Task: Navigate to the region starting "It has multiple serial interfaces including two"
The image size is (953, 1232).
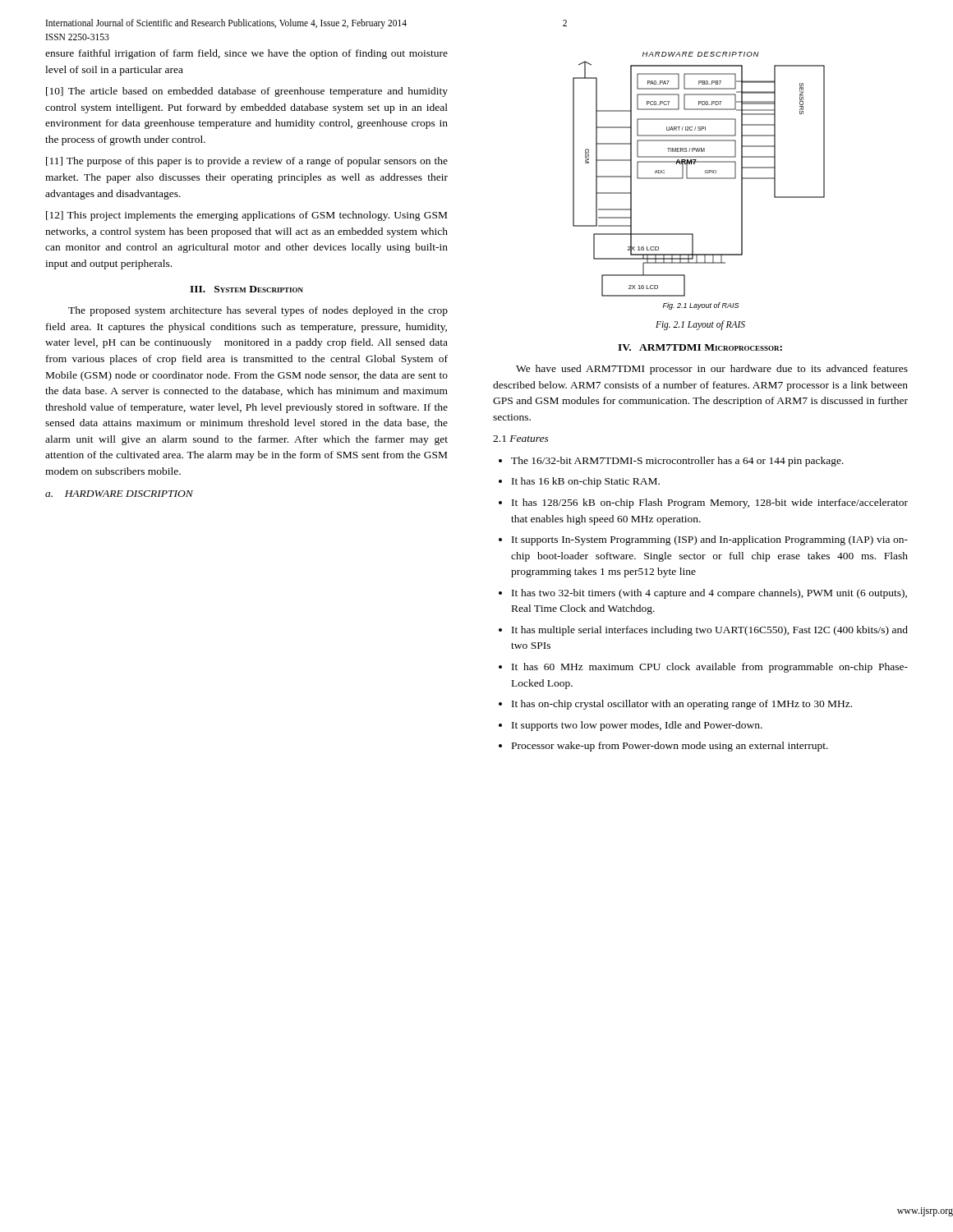Action: tap(700, 638)
